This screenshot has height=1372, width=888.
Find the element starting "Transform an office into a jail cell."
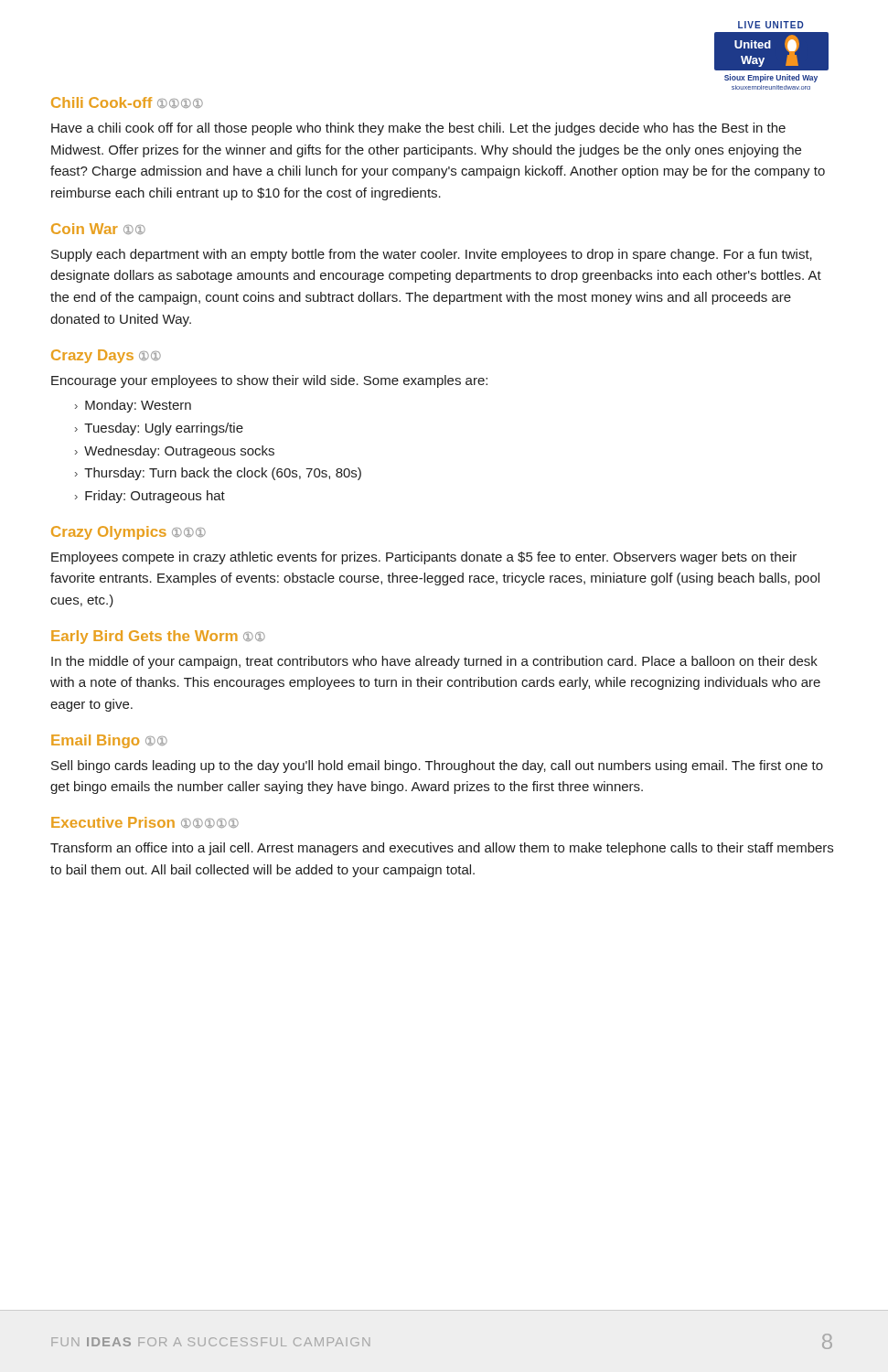pyautogui.click(x=442, y=858)
